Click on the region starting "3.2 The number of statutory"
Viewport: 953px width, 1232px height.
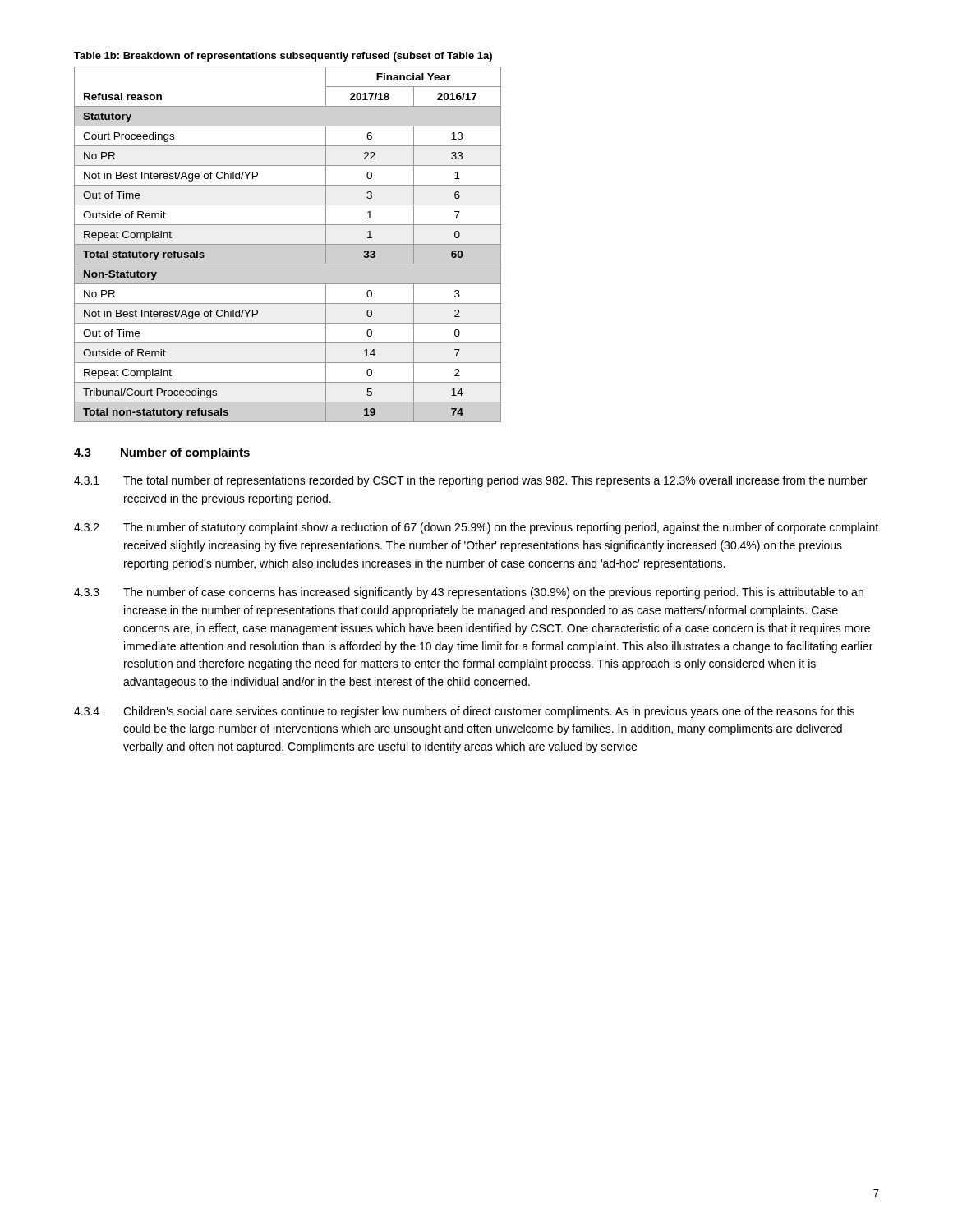[476, 546]
